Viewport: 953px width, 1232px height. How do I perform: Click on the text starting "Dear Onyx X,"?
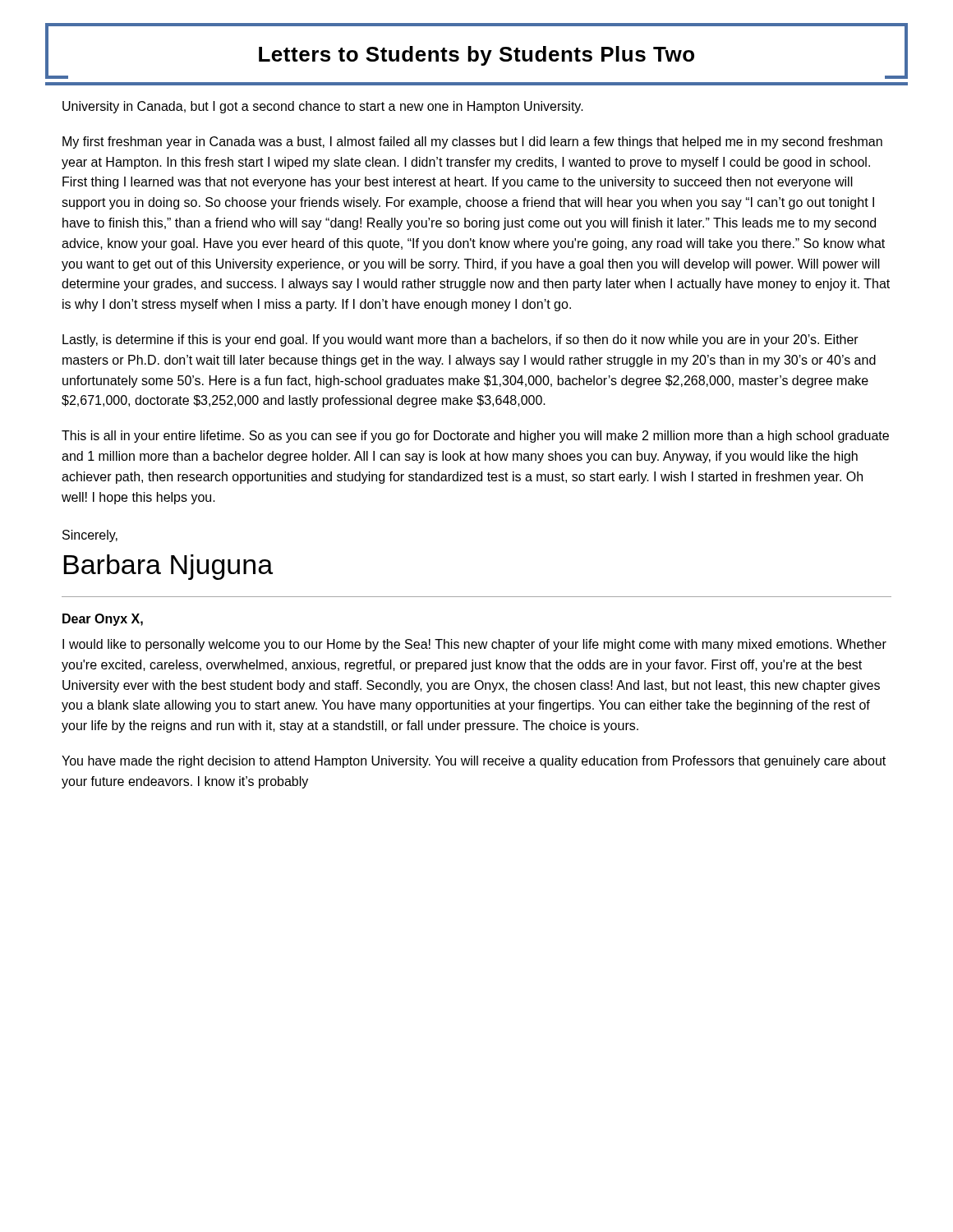pyautogui.click(x=103, y=619)
